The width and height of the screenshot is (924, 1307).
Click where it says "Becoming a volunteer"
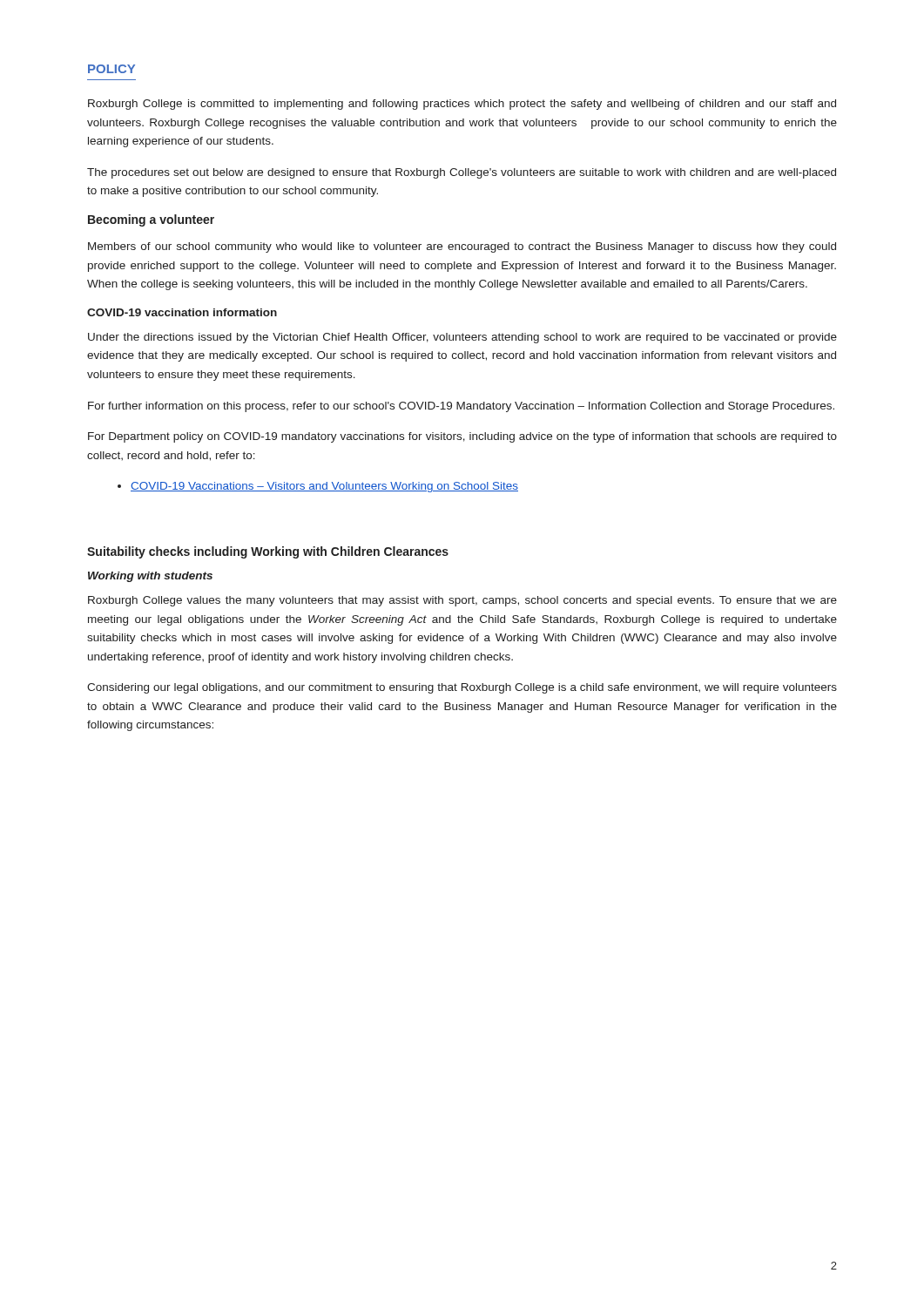[151, 220]
